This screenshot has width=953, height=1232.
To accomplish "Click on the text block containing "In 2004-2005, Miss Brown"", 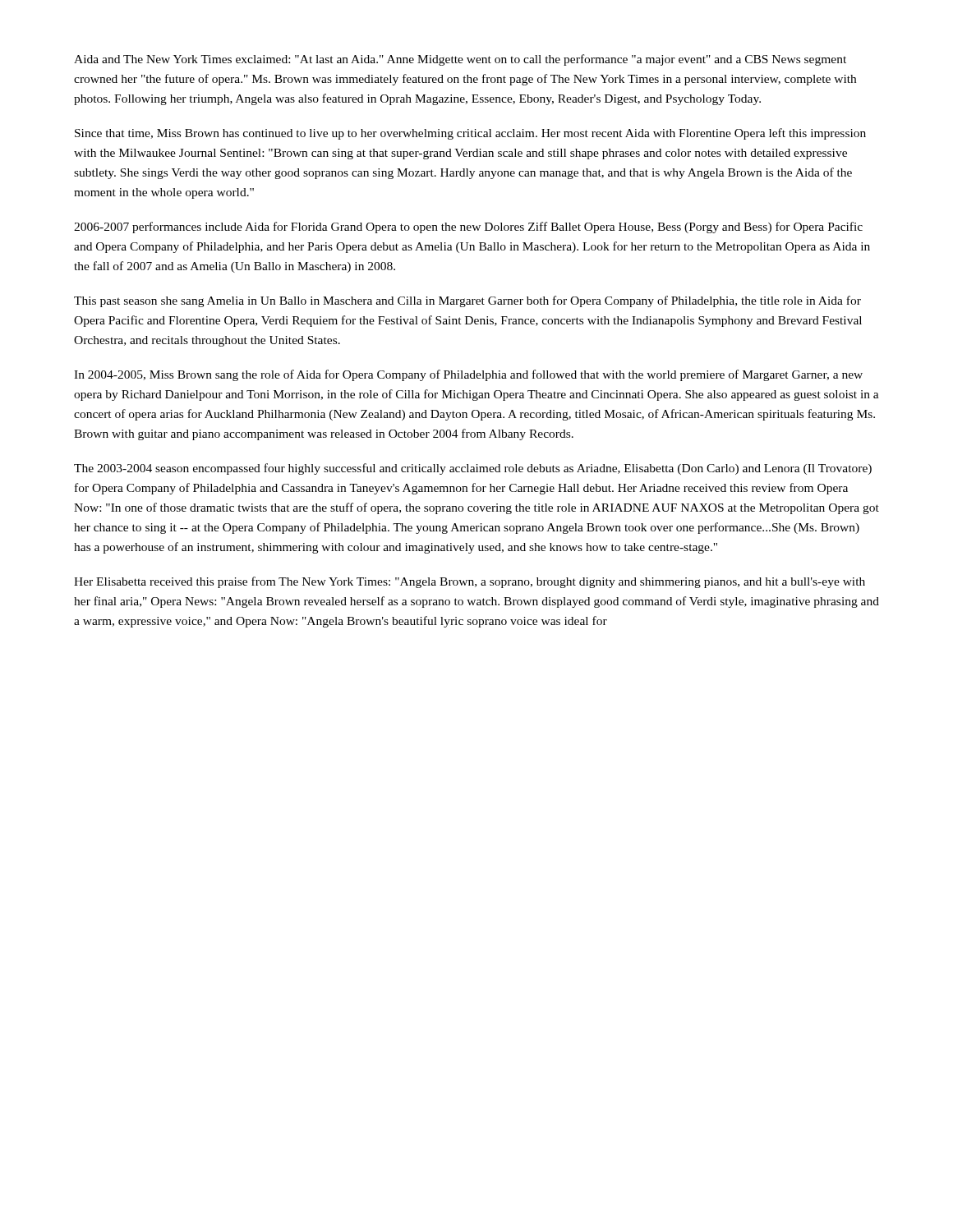I will 476,404.
